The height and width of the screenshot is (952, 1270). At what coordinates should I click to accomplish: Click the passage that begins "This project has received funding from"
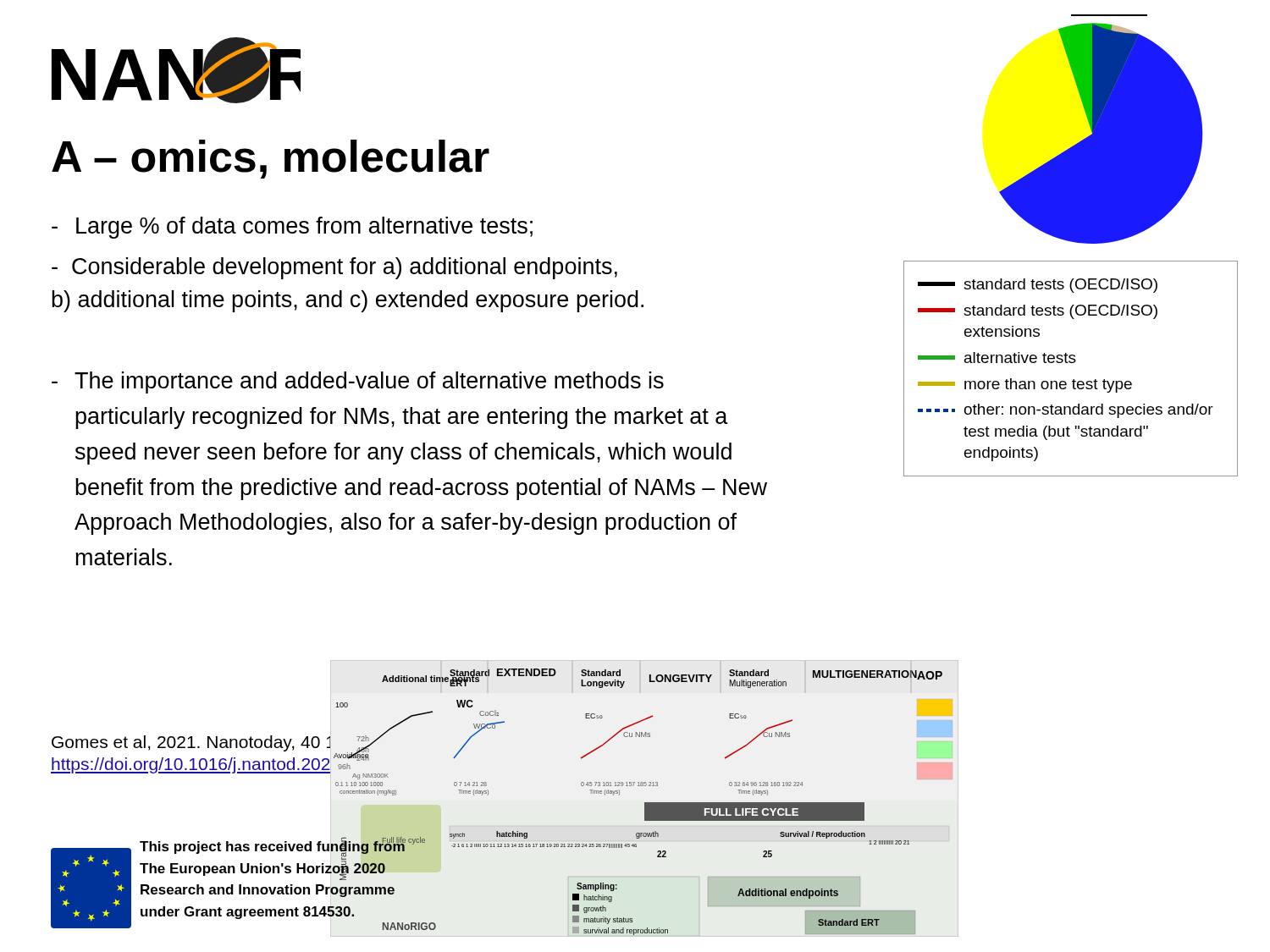point(272,879)
